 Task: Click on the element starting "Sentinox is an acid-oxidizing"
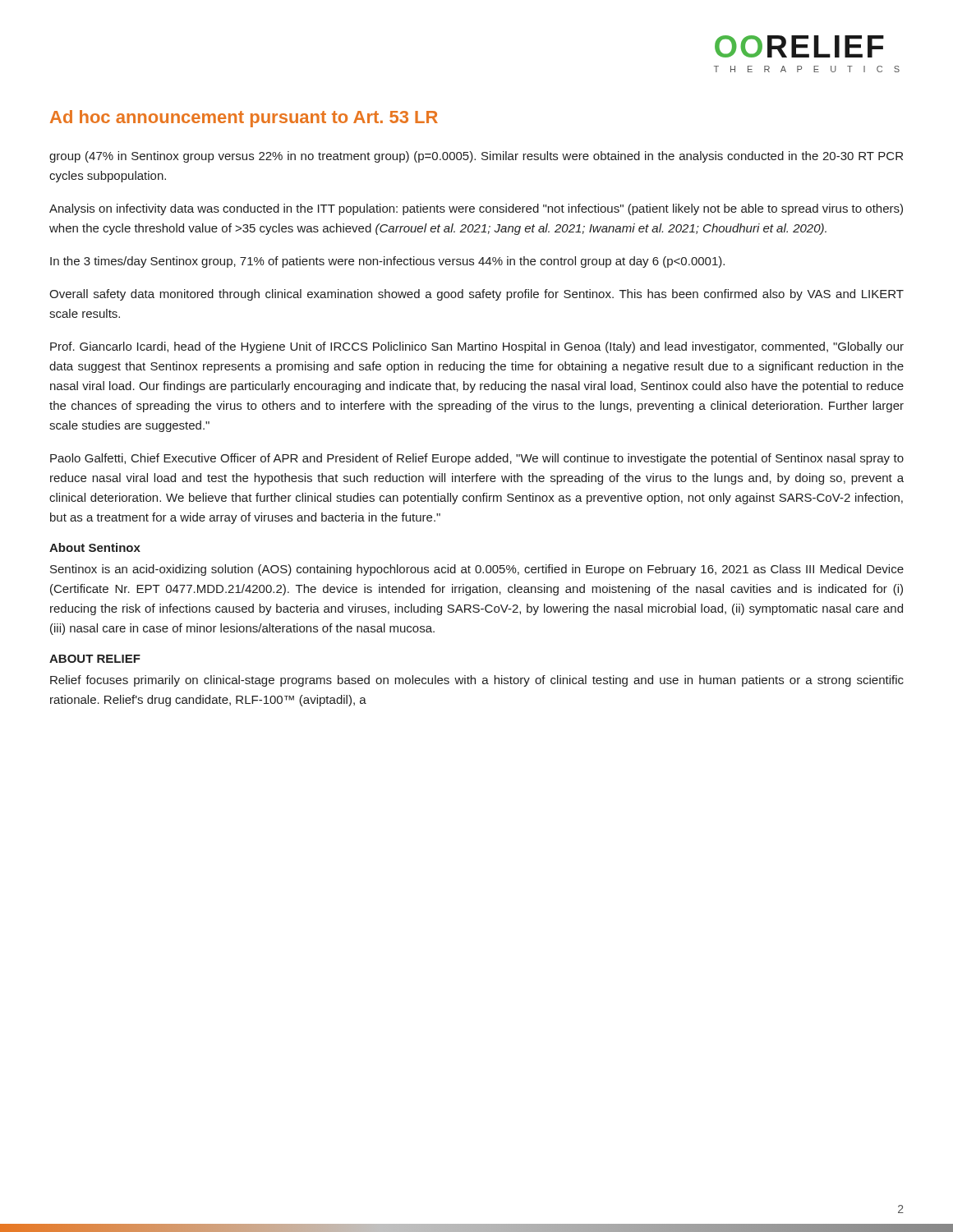point(476,598)
